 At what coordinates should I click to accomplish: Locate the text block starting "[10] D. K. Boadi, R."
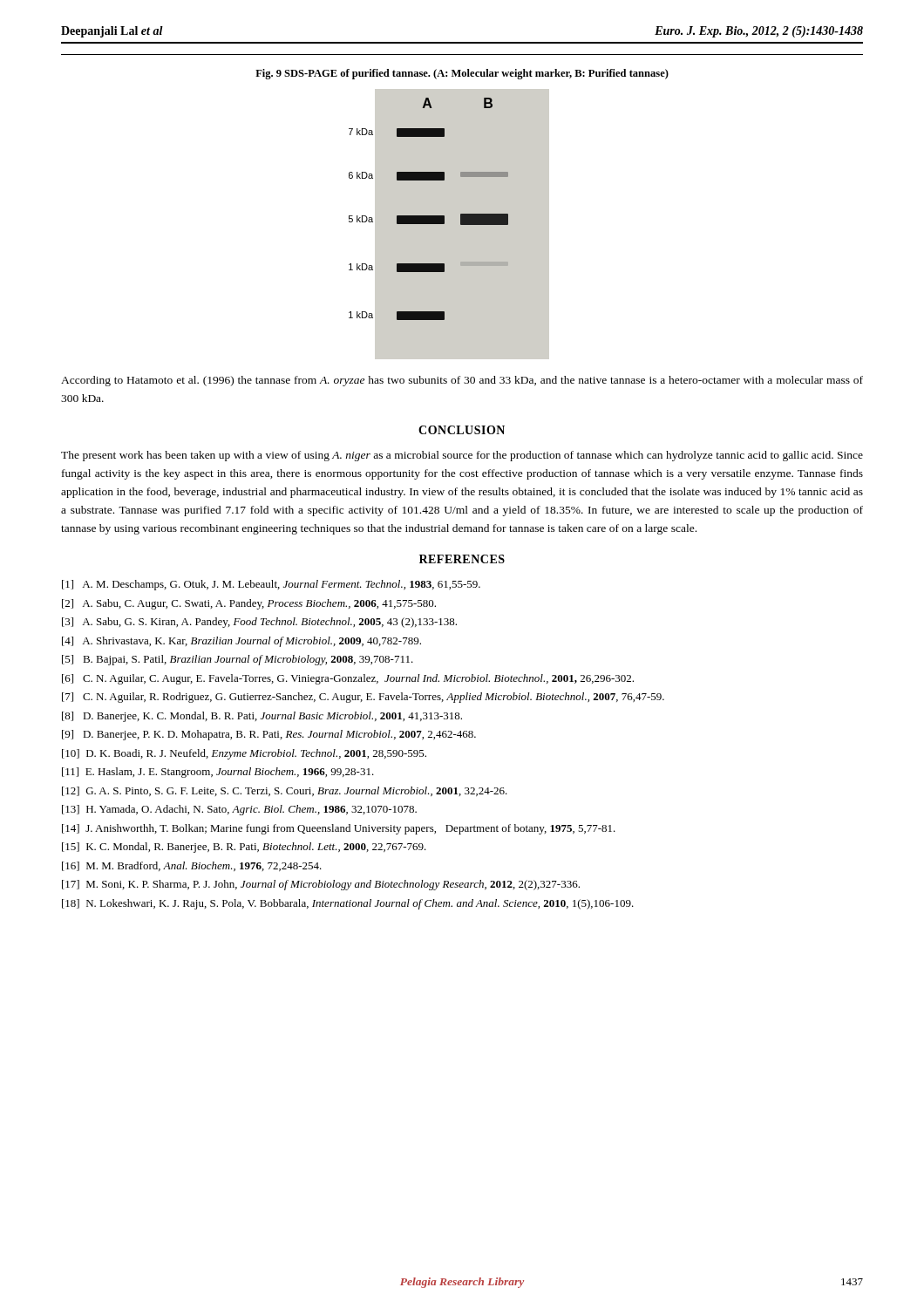pos(244,753)
